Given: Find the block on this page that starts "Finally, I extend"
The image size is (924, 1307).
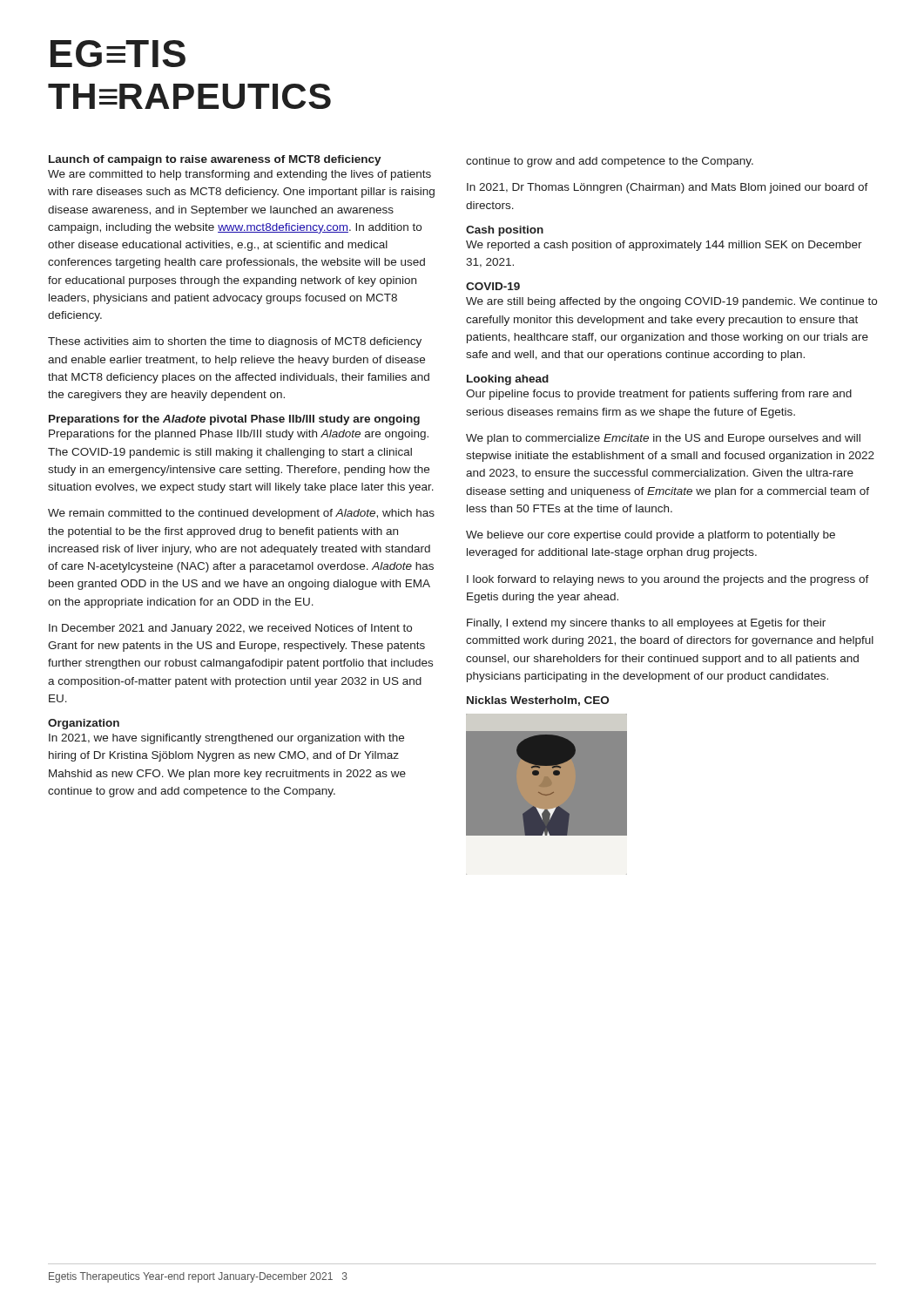Looking at the screenshot, I should 670,649.
